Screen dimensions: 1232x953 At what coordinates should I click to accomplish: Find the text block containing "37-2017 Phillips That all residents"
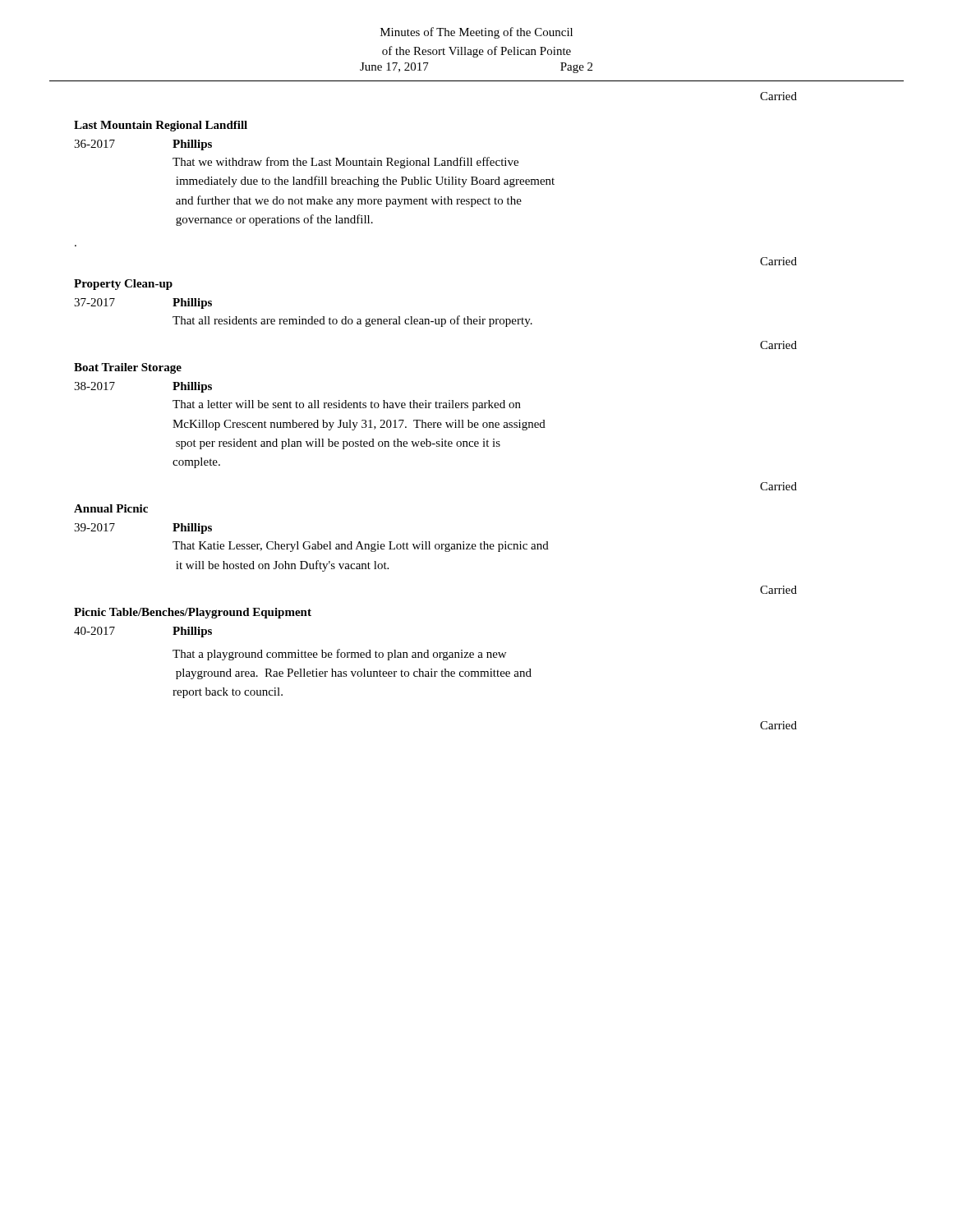tap(476, 313)
